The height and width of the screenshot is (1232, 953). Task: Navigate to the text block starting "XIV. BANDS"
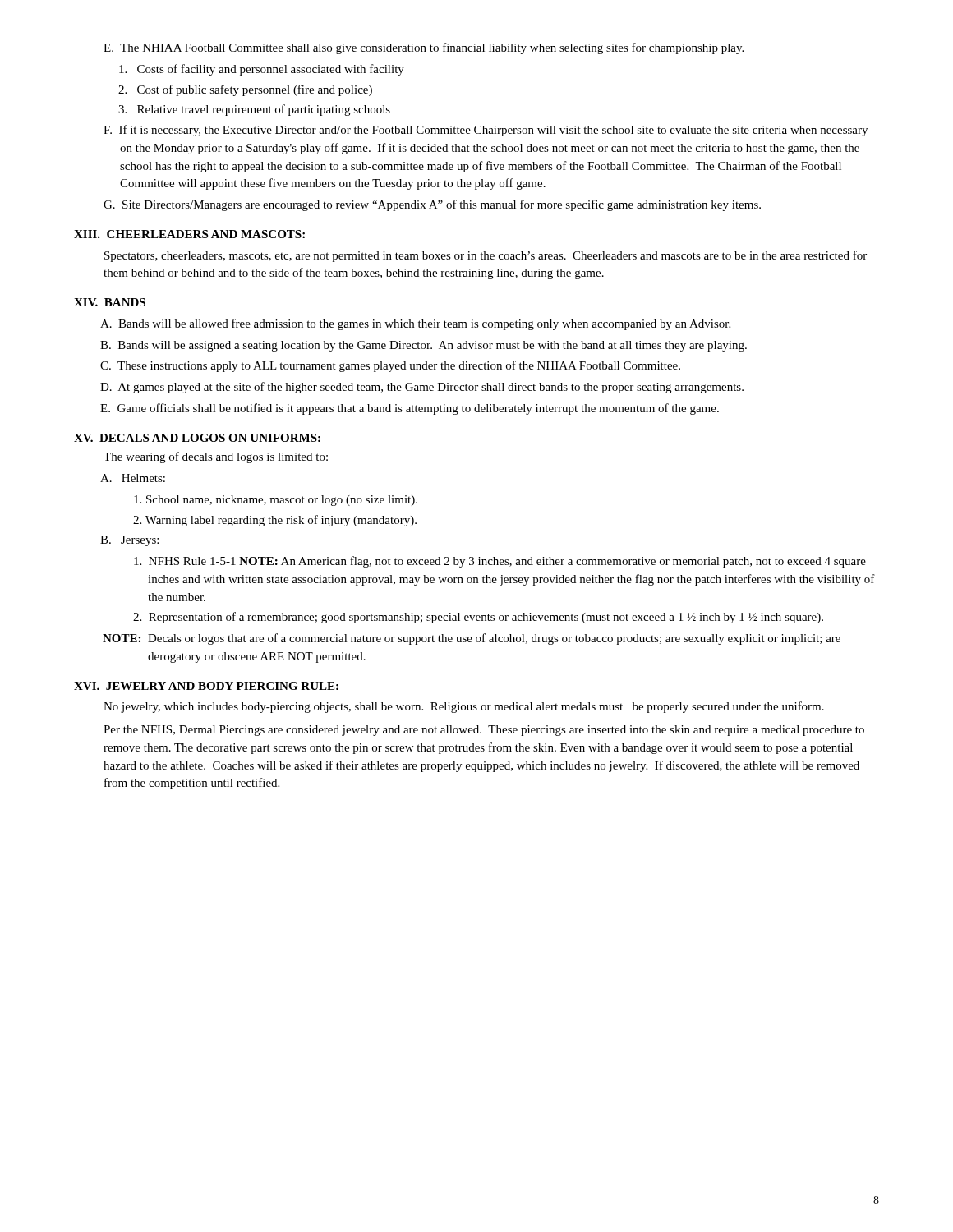110,302
